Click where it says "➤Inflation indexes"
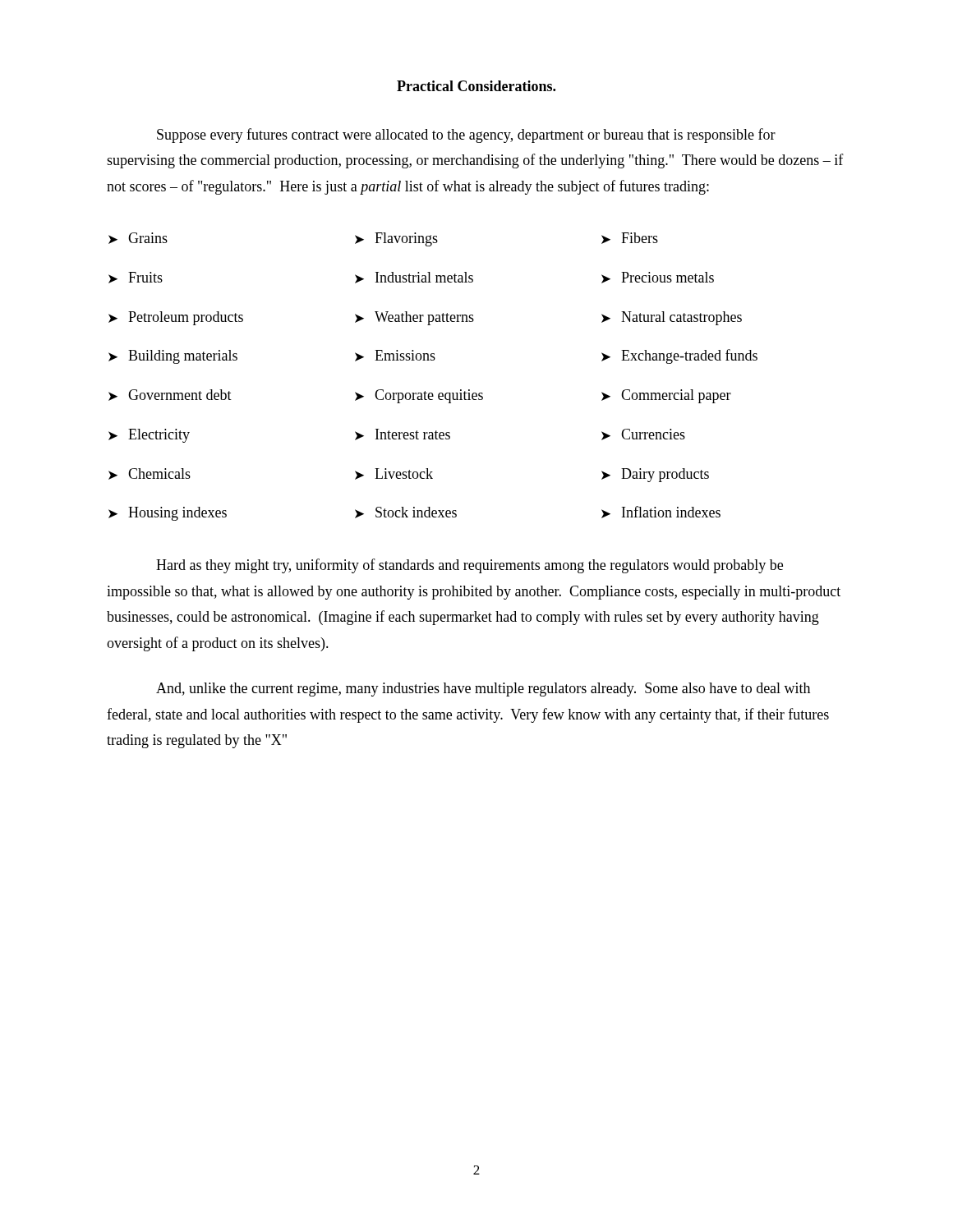Viewport: 953px width, 1232px height. [660, 514]
